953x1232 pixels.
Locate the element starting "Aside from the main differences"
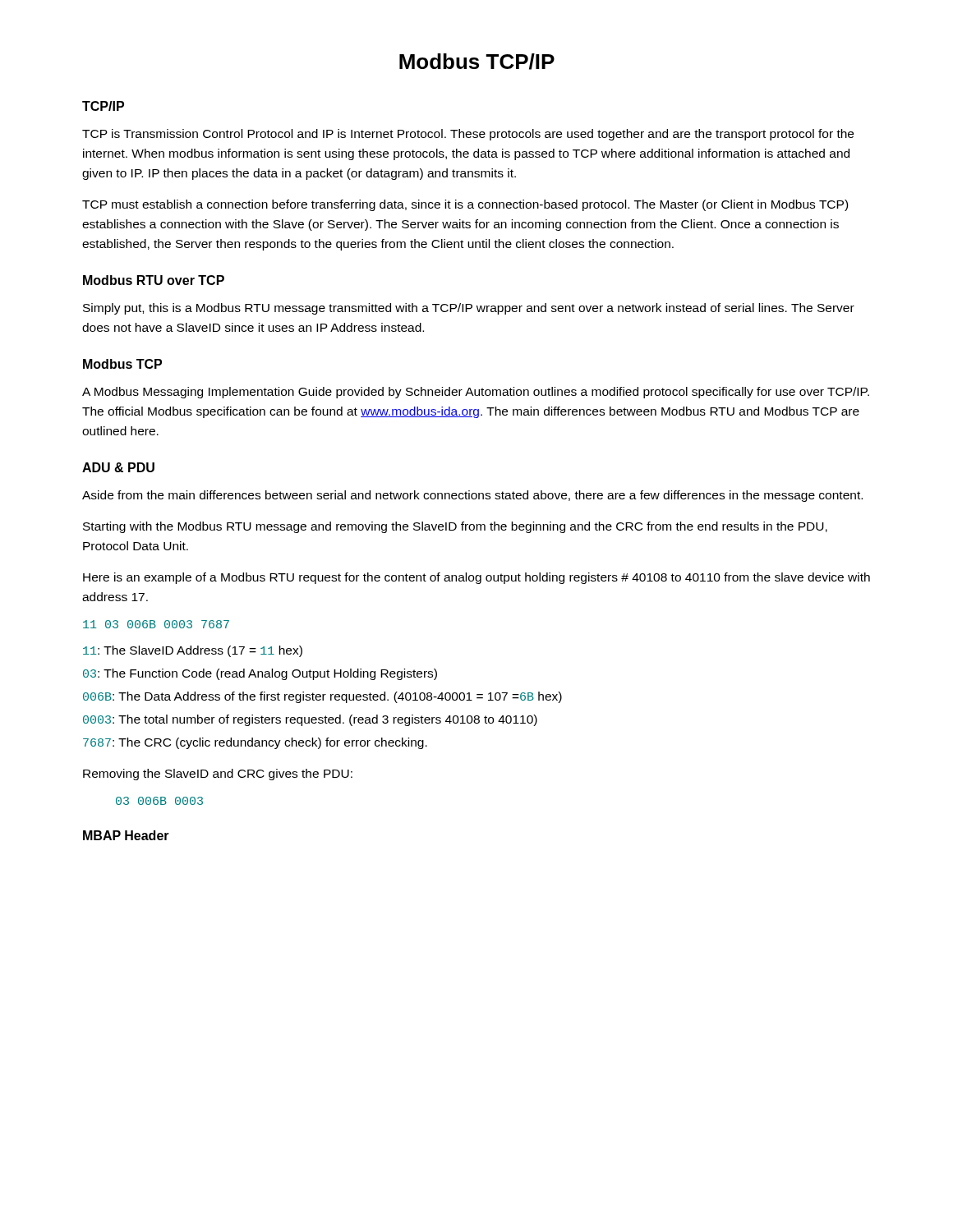click(476, 495)
